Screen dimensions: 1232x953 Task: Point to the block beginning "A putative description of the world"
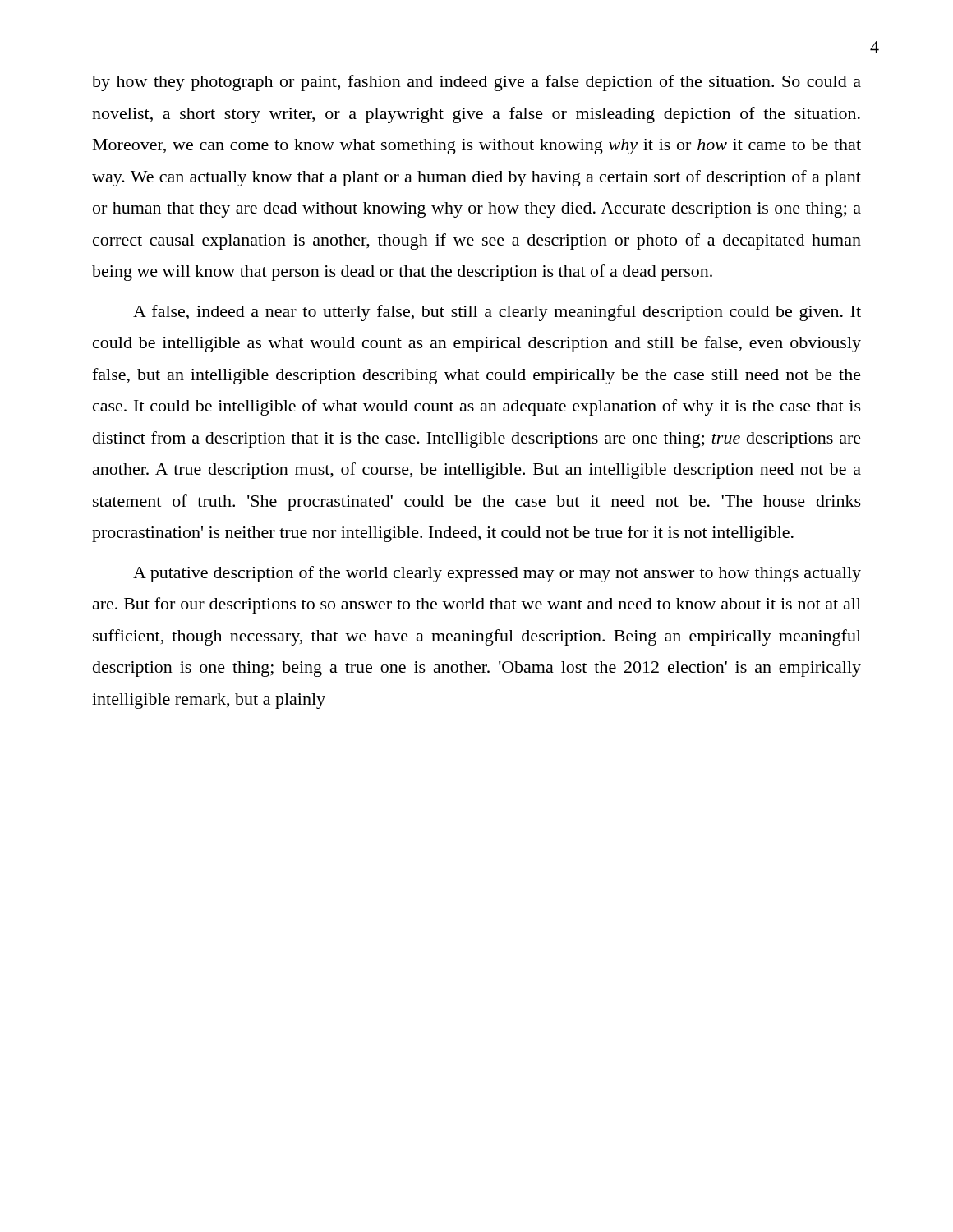[x=476, y=636]
